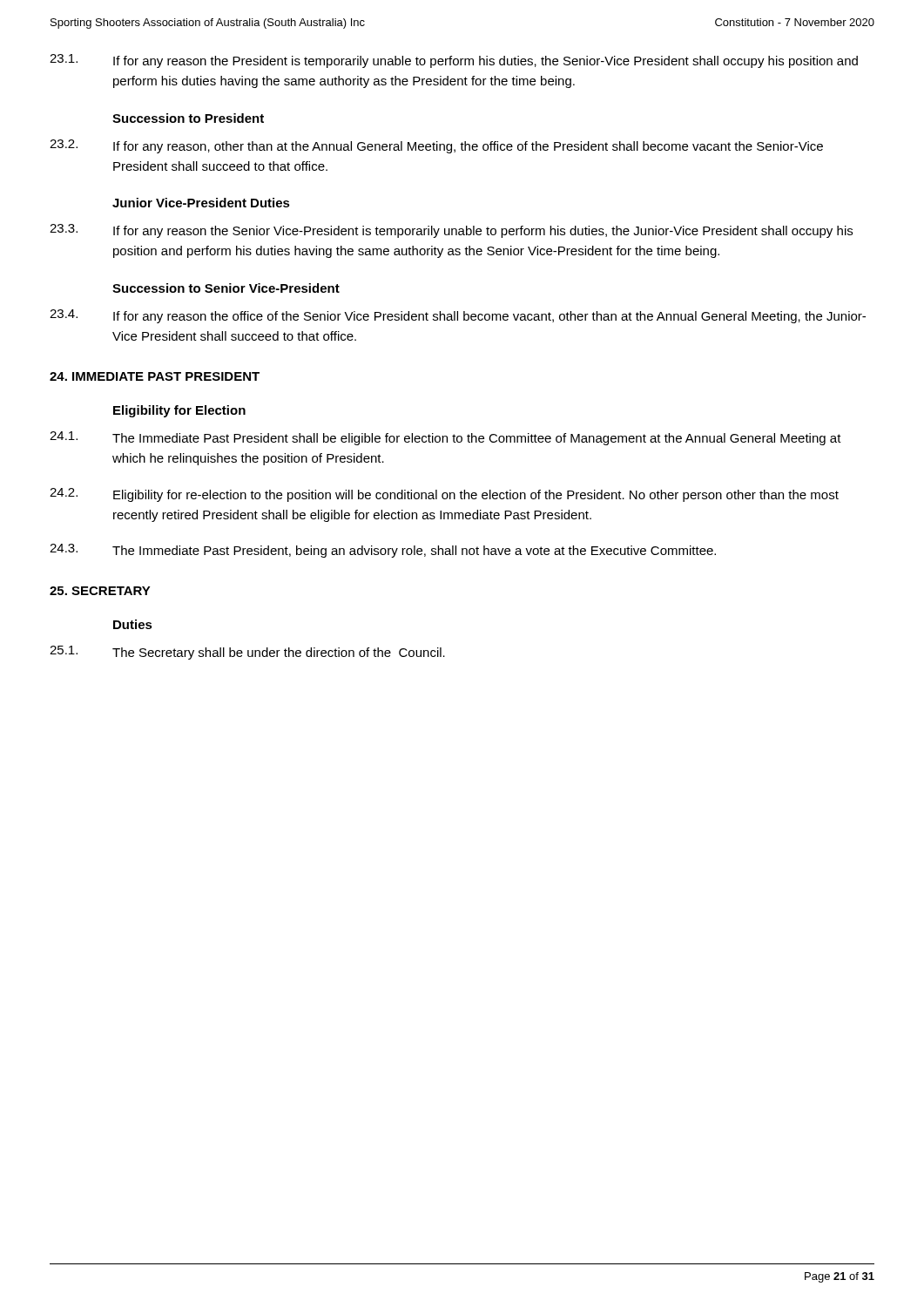
Task: Click where it says "Succession to President"
Action: click(x=188, y=118)
